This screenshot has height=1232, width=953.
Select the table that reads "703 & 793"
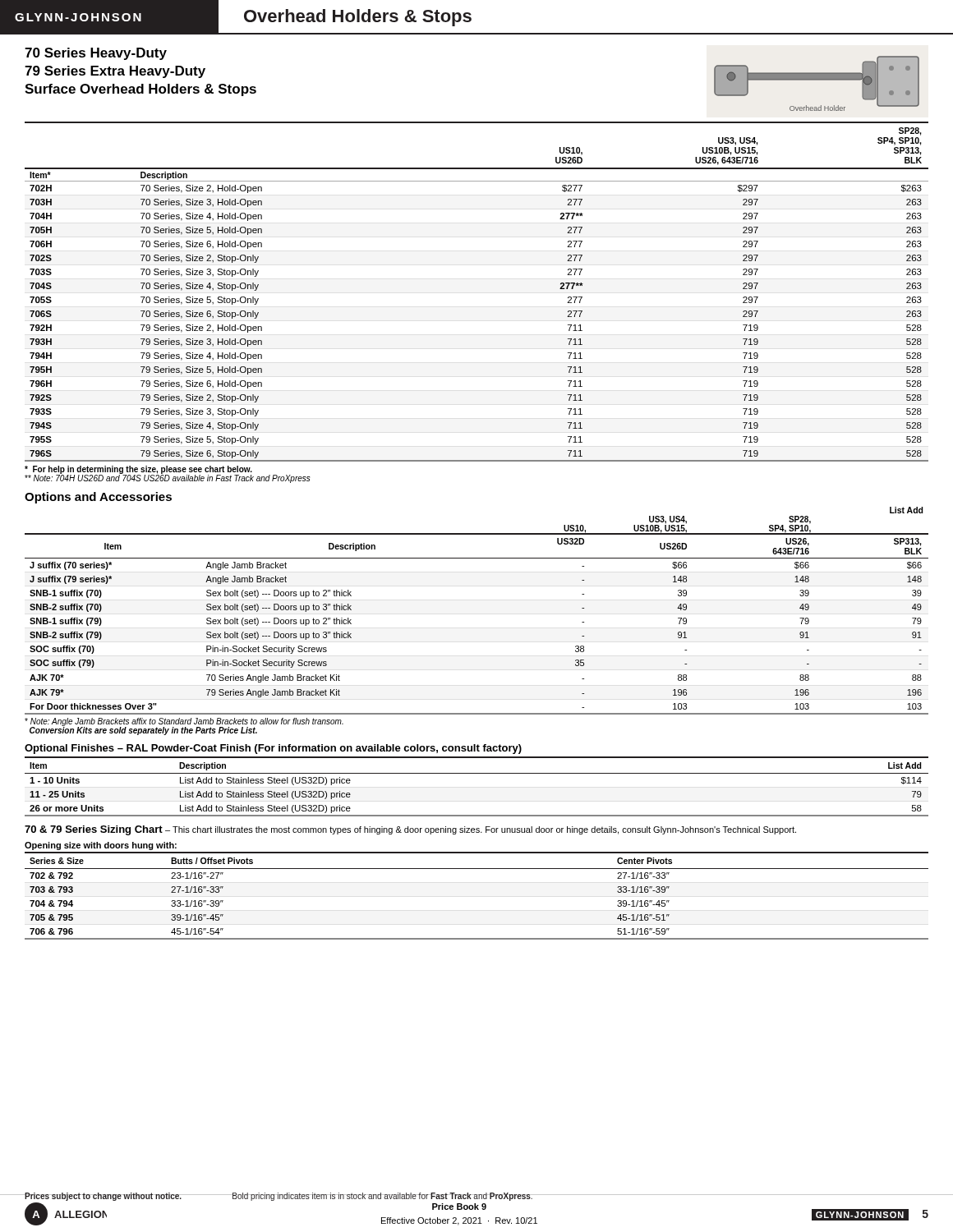[x=476, y=896]
